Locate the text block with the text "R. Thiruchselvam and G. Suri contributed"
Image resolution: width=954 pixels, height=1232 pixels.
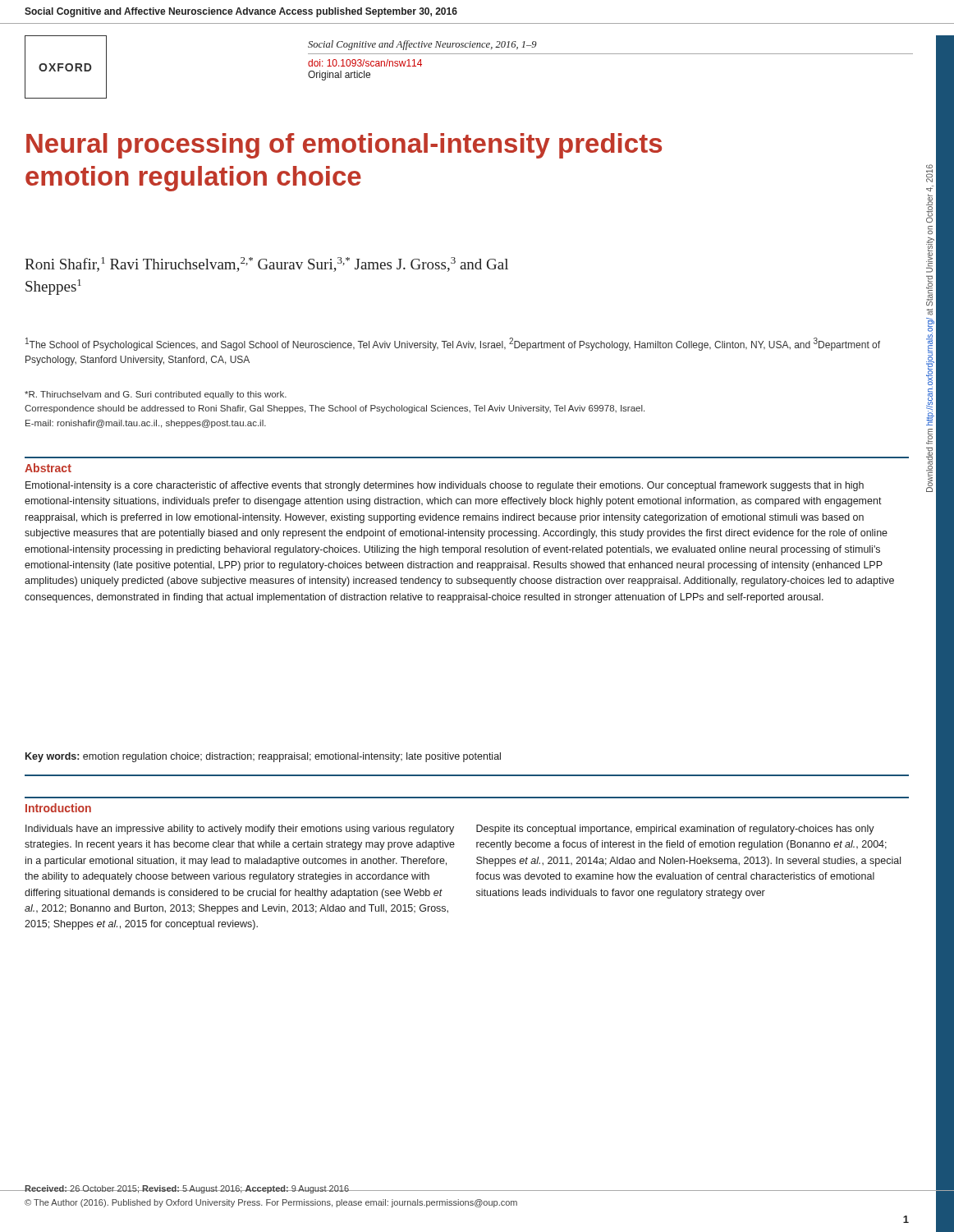(335, 408)
